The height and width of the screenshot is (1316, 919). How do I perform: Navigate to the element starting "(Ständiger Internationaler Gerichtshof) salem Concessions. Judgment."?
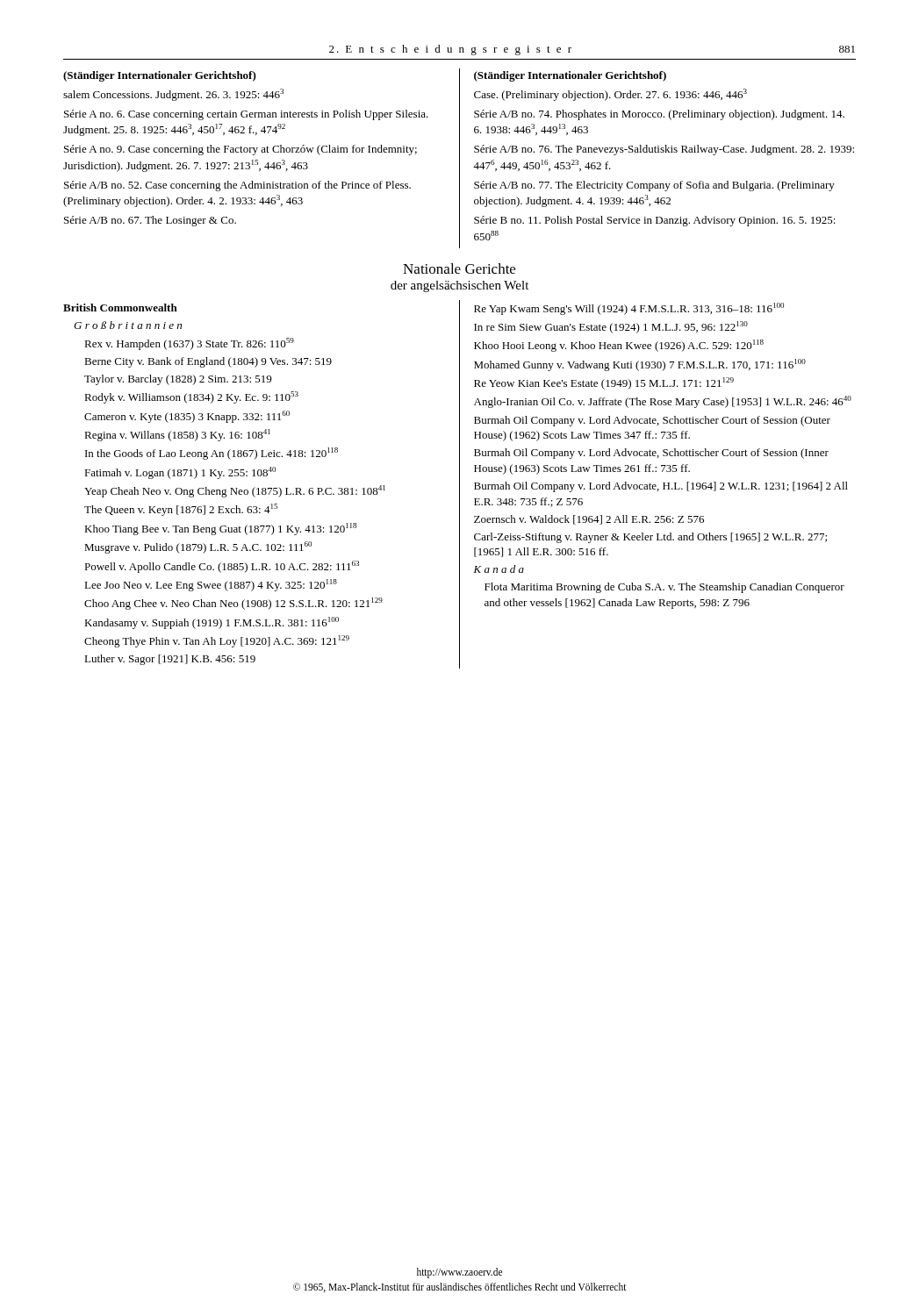pyautogui.click(x=254, y=148)
